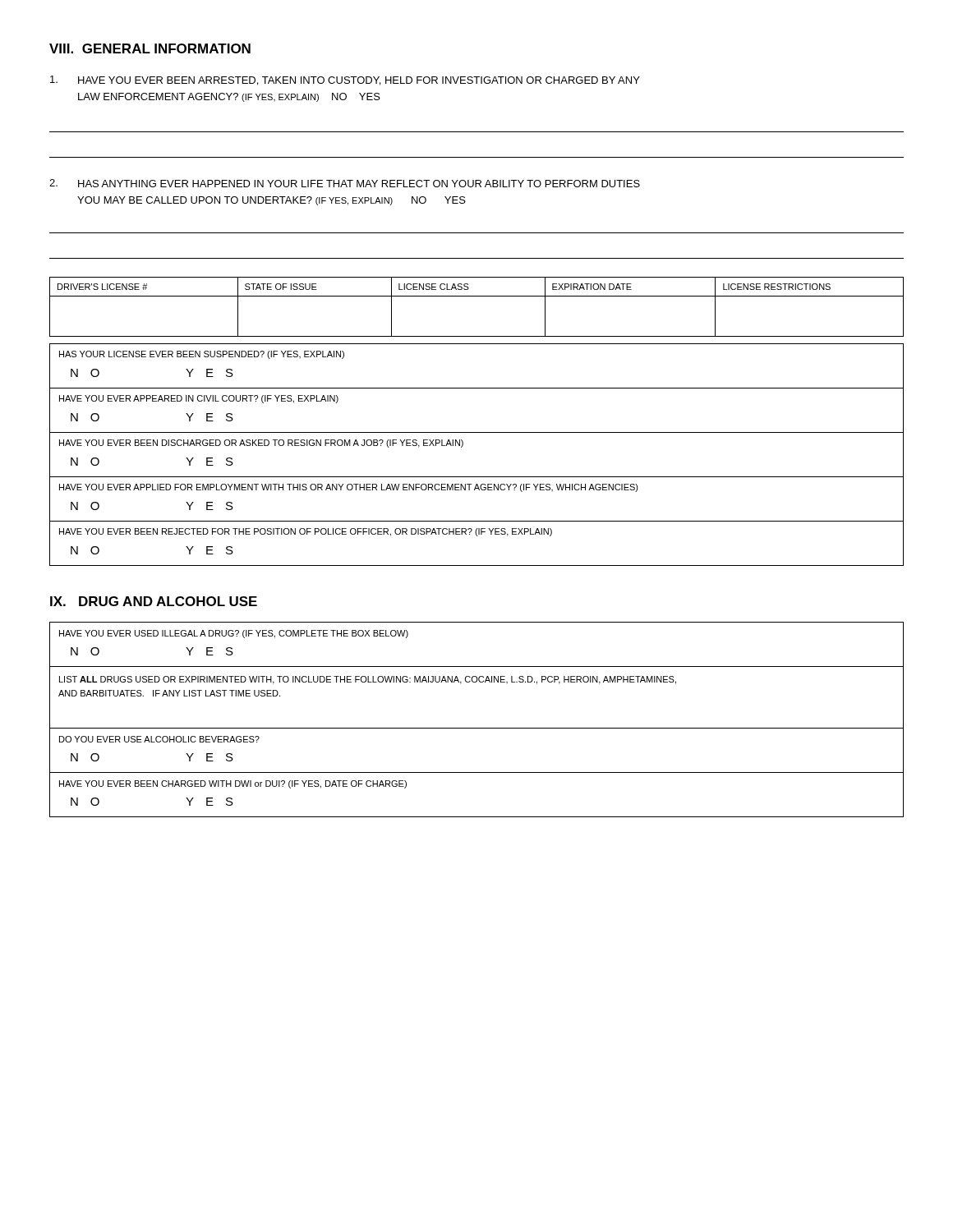Select the table that reads "HAS YOUR LICENSE EVER"
The width and height of the screenshot is (953, 1232).
pos(476,454)
